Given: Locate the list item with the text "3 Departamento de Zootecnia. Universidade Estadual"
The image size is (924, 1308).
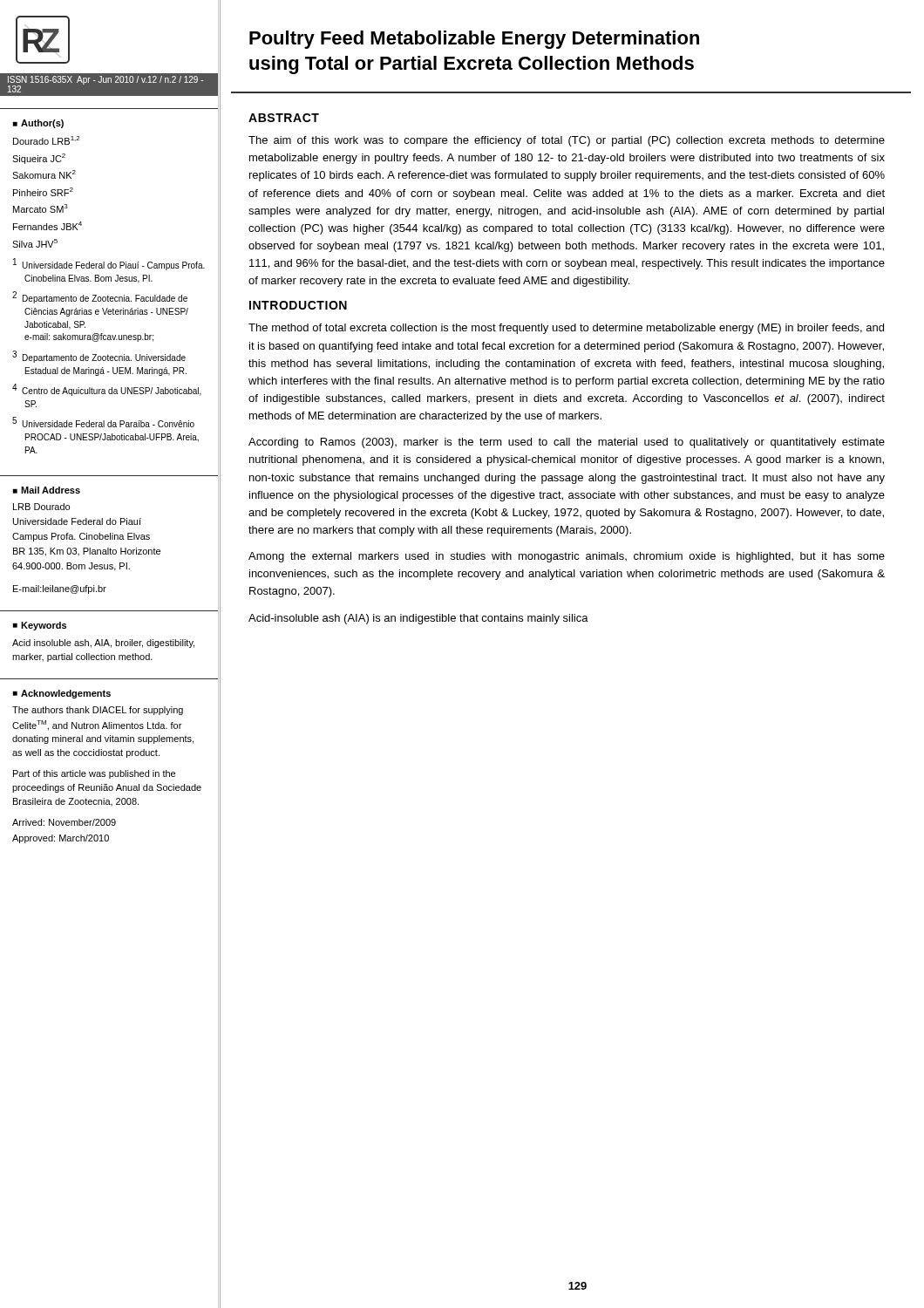Looking at the screenshot, I should coord(100,363).
